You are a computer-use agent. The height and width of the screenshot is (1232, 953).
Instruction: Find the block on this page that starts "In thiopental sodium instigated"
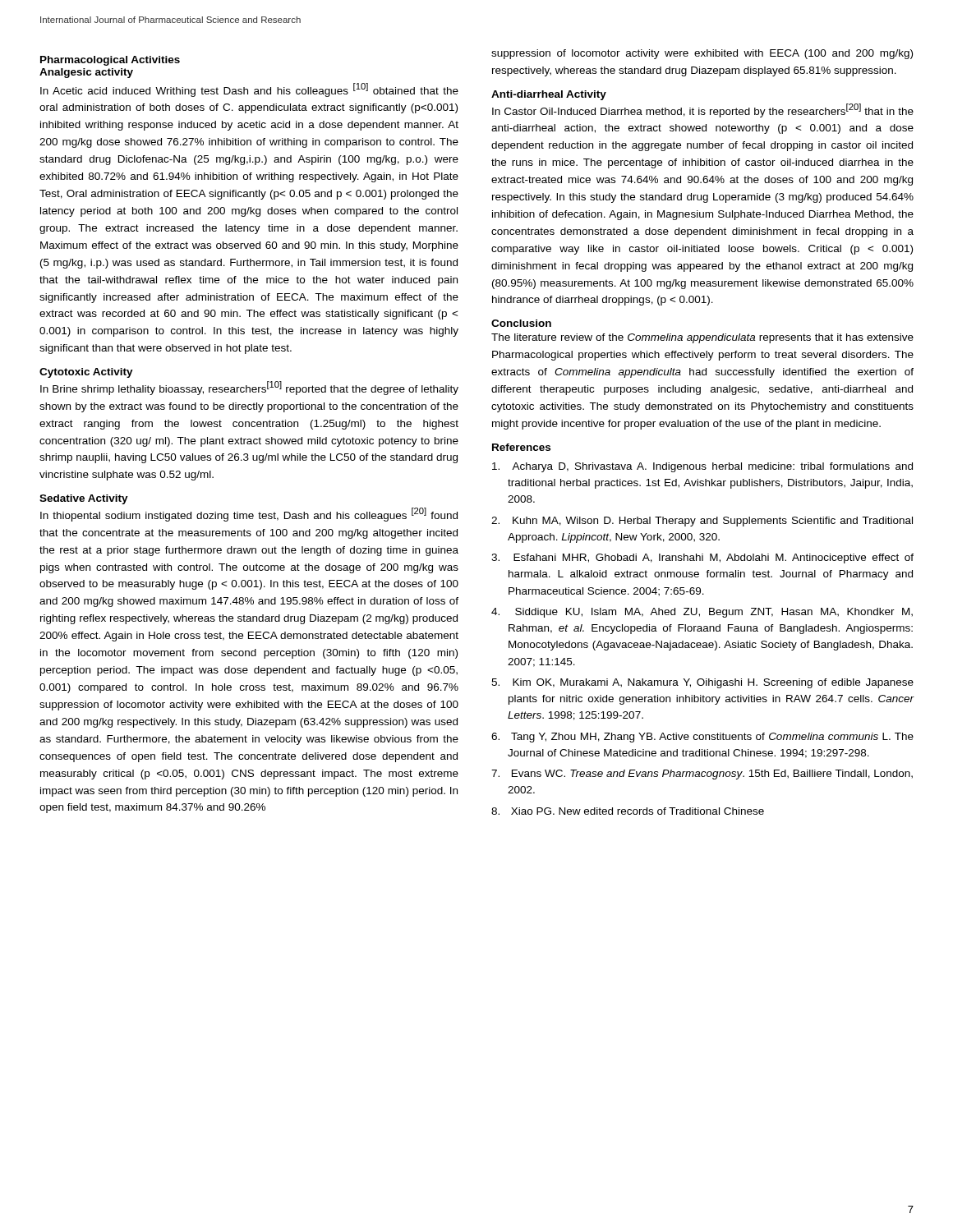pyautogui.click(x=249, y=660)
